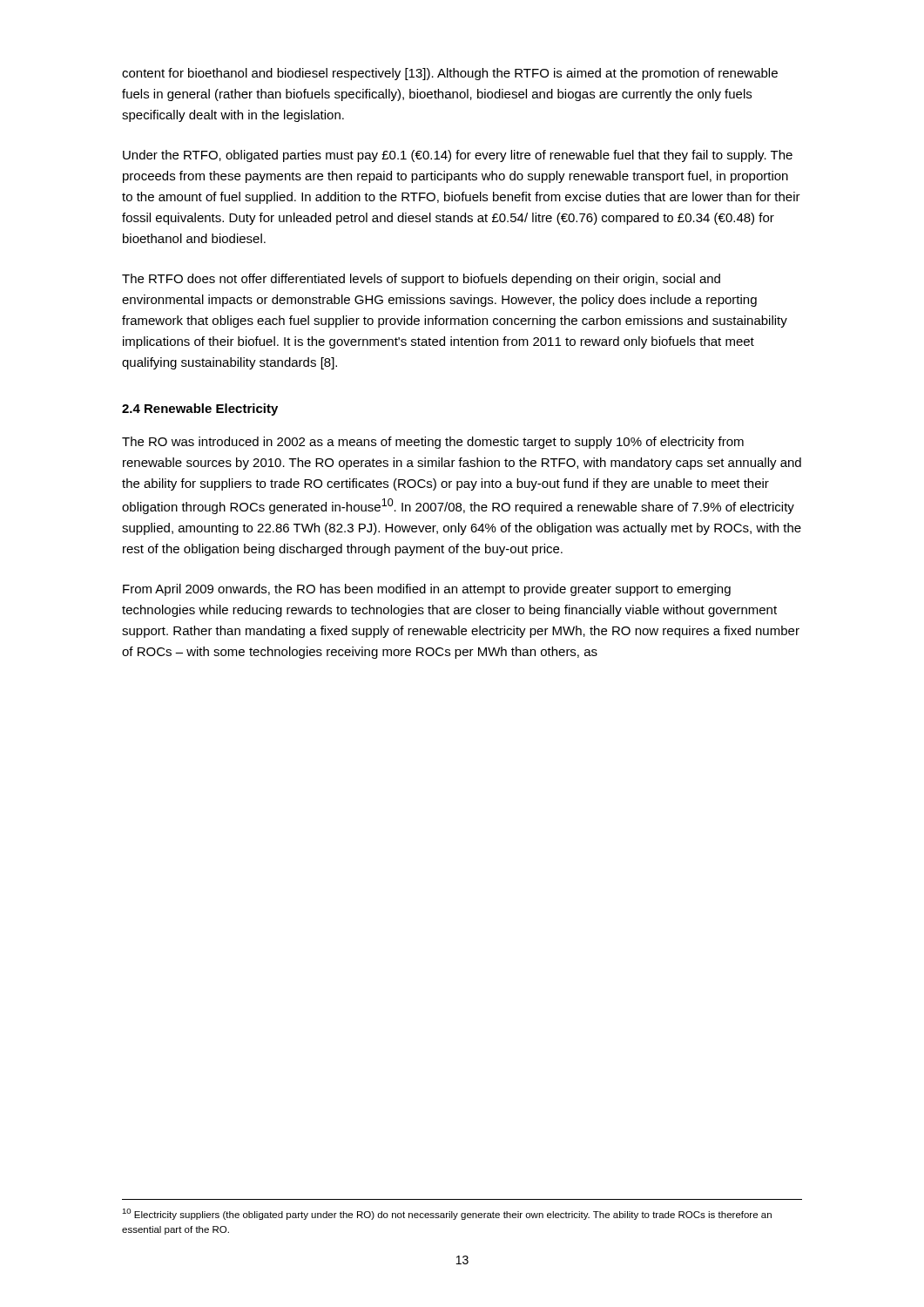924x1307 pixels.
Task: Click on the text block that says "From April 2009 onwards, the RO"
Action: point(461,620)
